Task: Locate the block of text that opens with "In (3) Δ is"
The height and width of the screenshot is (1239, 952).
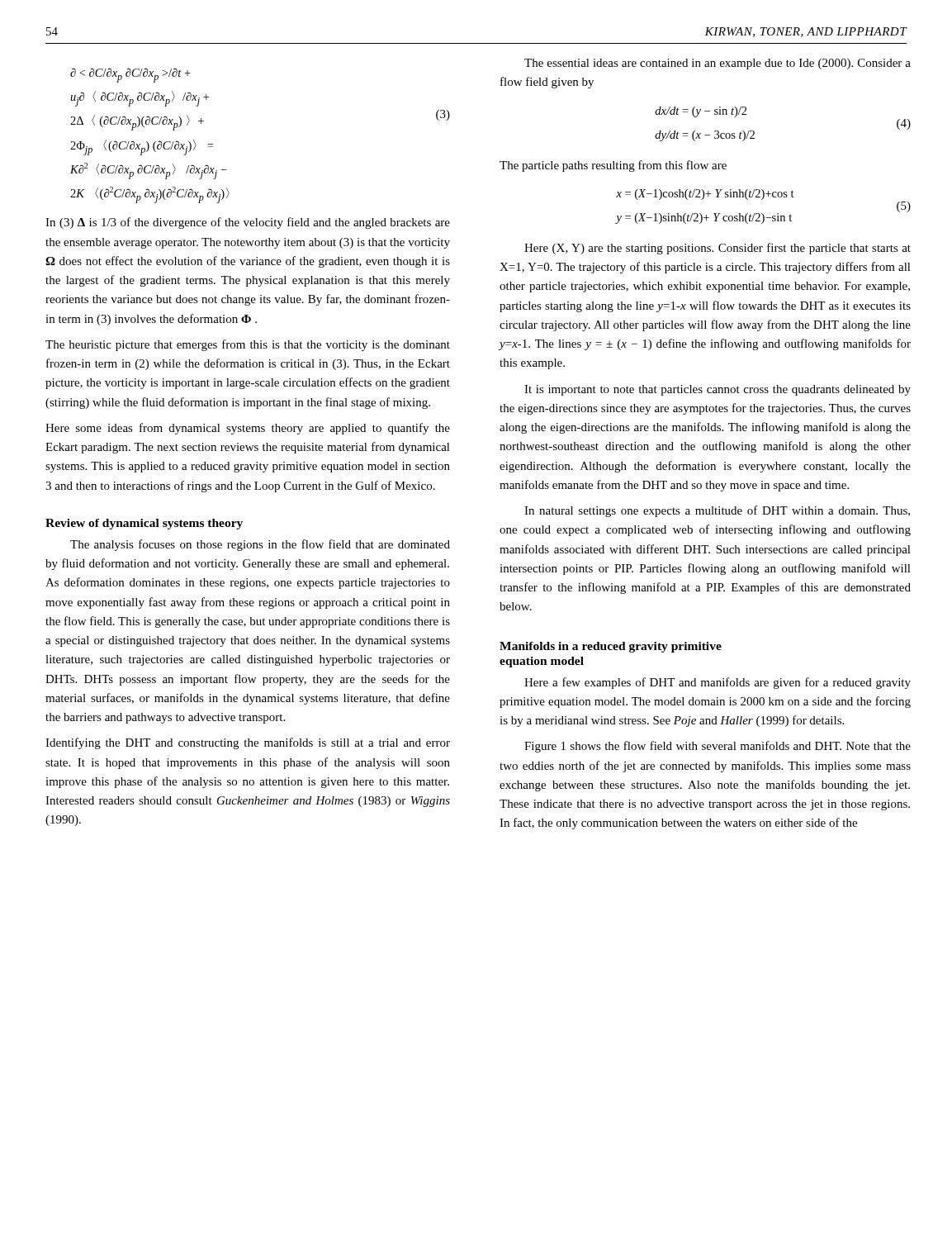Action: (248, 271)
